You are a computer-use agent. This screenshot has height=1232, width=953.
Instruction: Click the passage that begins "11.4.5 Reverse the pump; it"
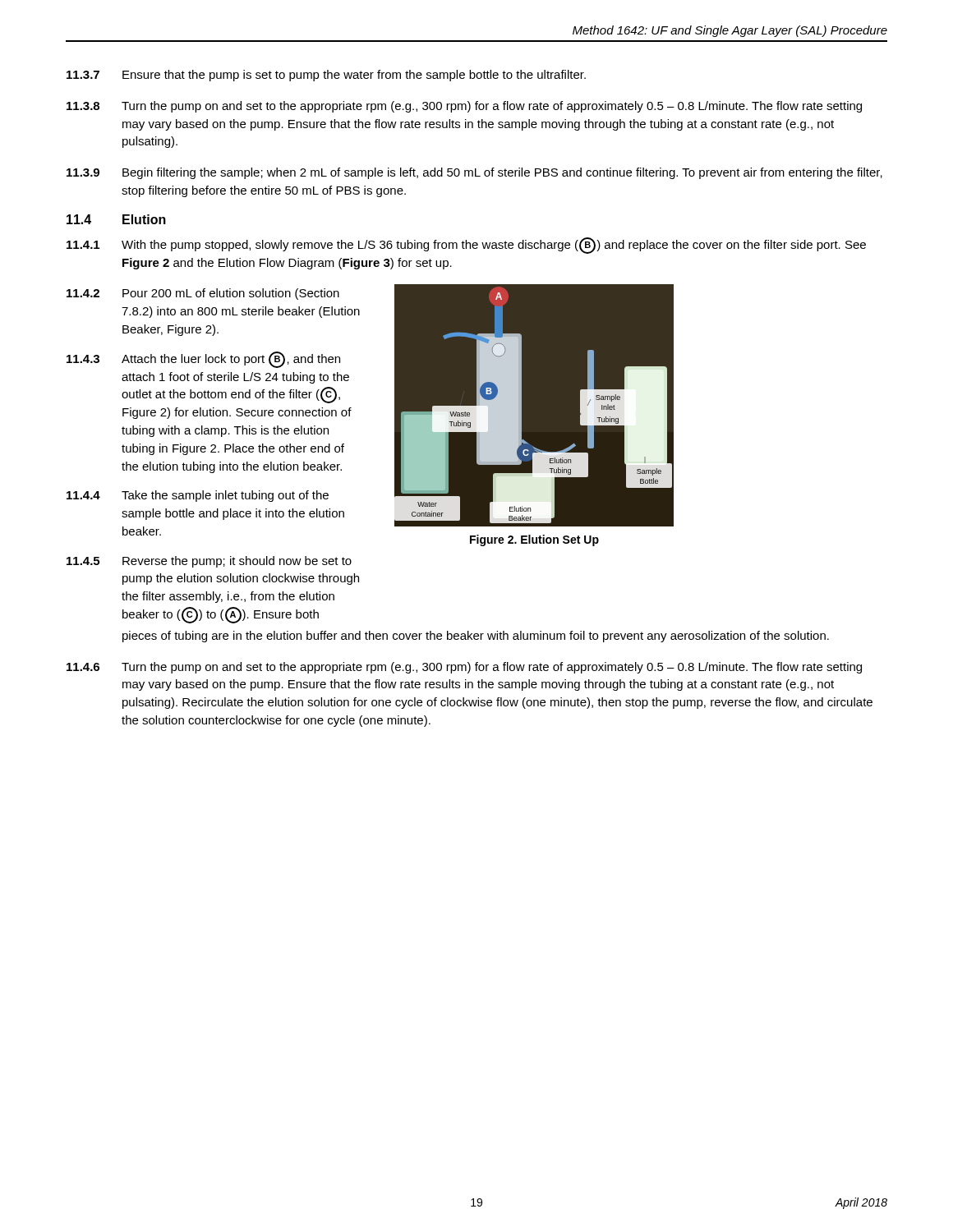214,587
